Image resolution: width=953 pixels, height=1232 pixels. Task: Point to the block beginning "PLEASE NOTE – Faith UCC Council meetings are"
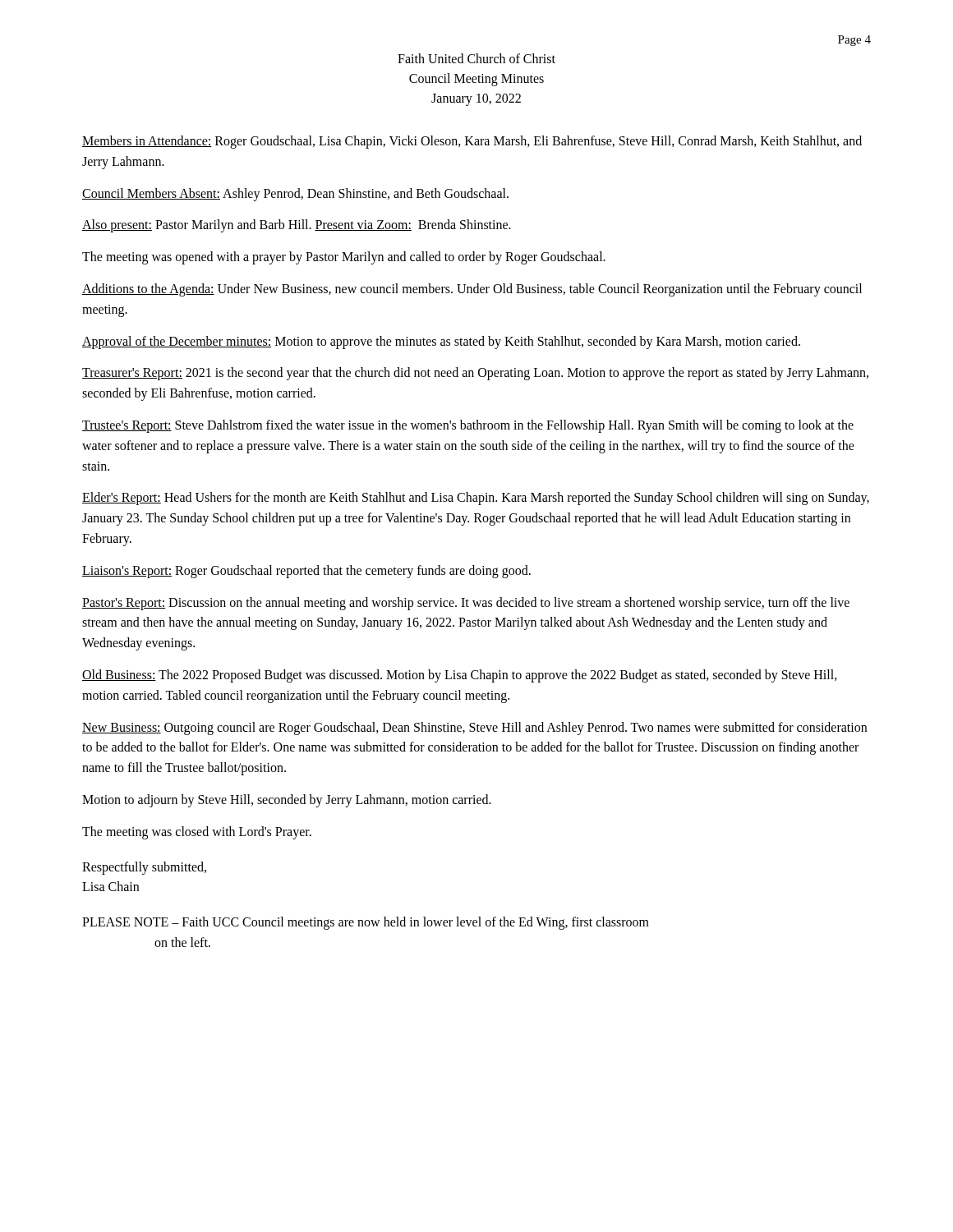[x=366, y=932]
